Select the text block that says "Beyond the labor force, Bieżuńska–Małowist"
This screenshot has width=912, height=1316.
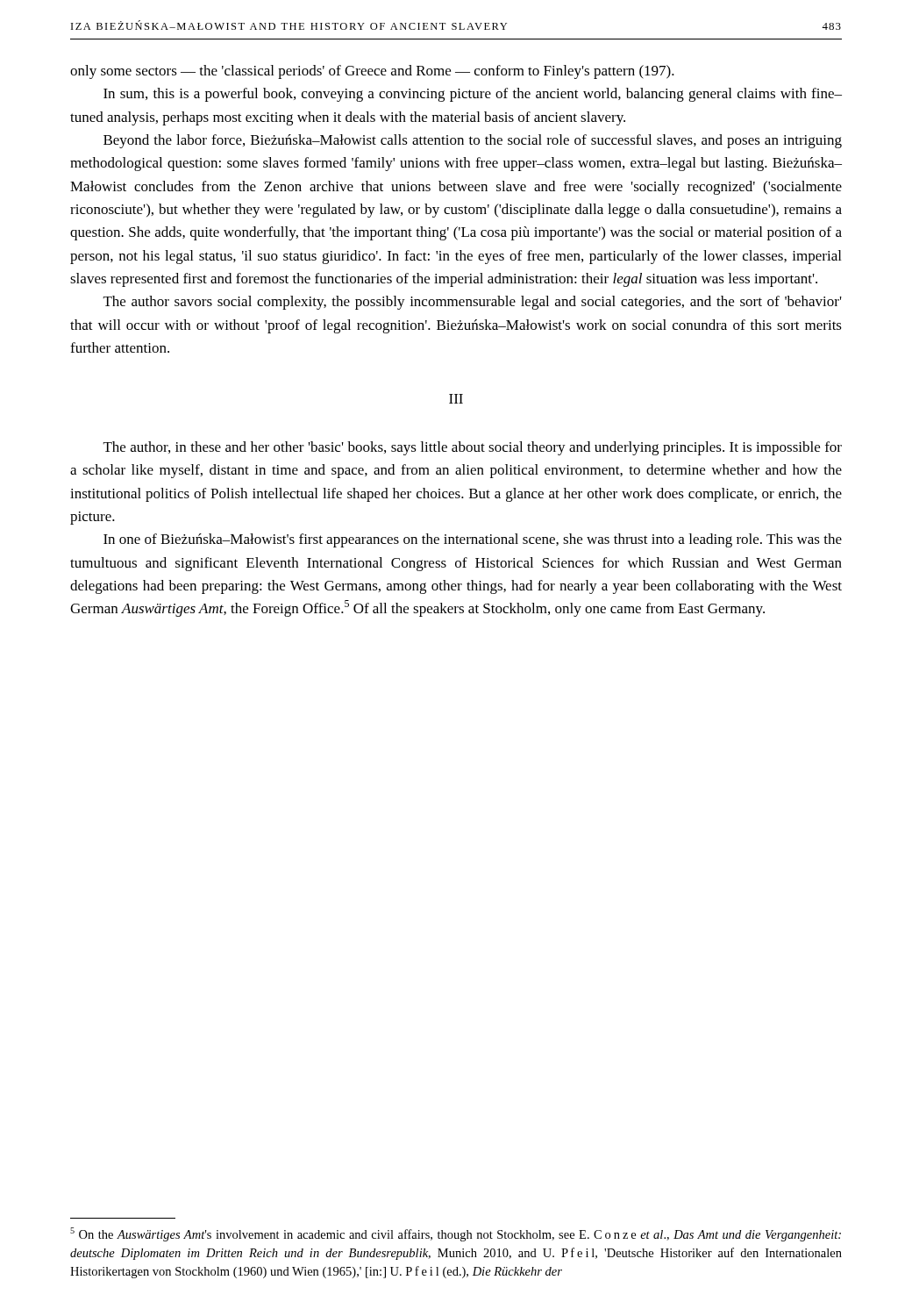(456, 209)
